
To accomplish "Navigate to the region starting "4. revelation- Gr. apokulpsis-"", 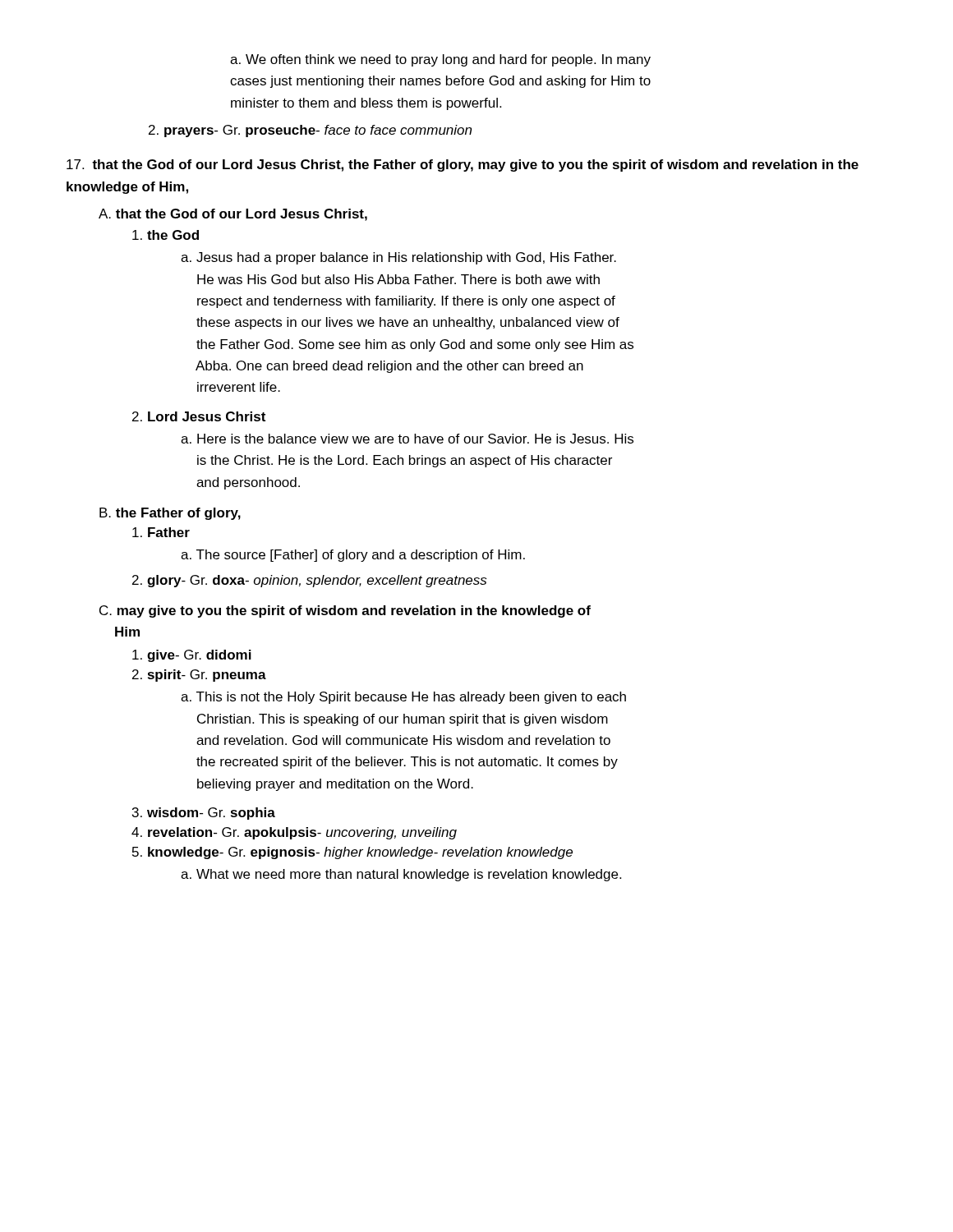I will click(294, 832).
